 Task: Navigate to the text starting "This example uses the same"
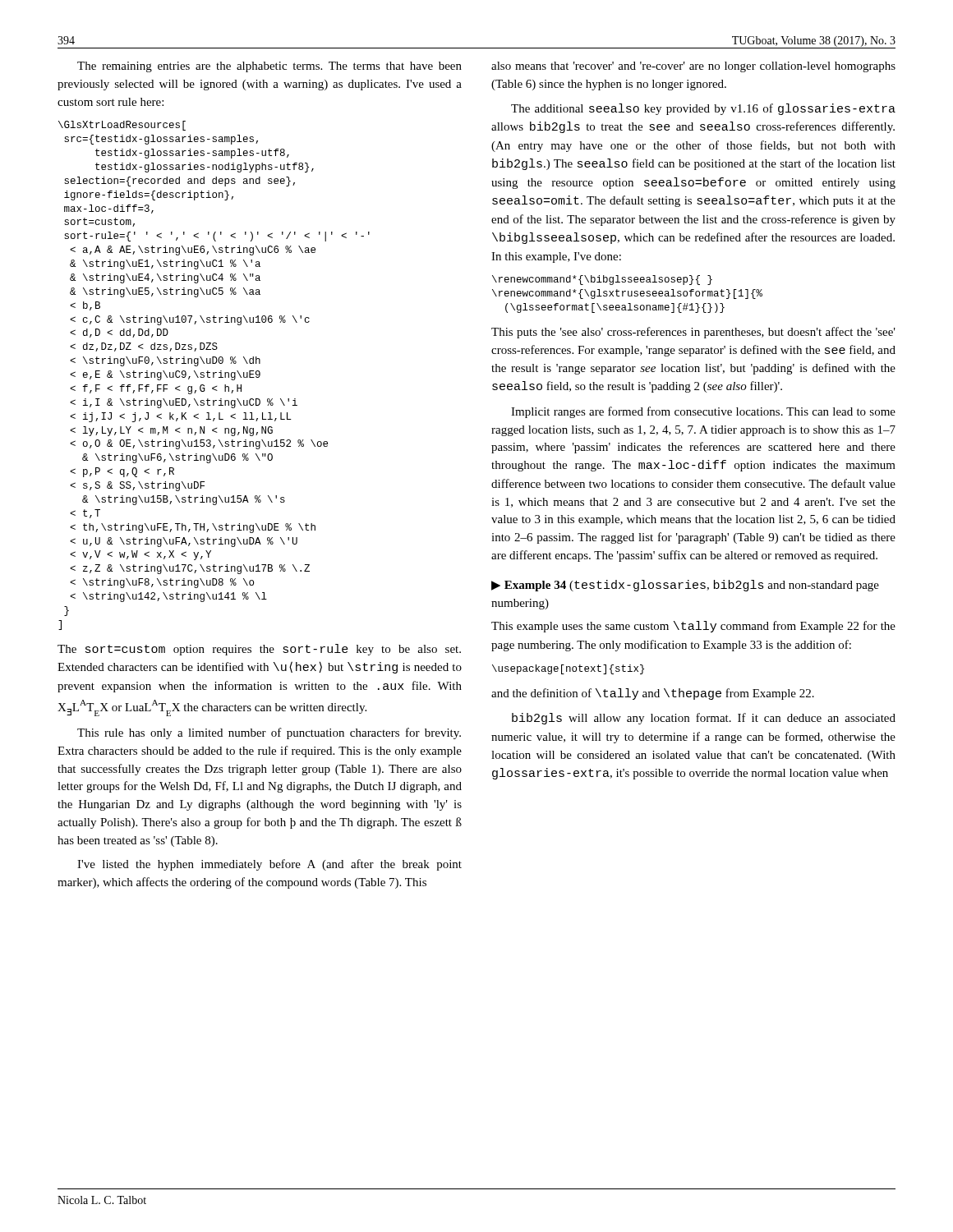693,636
